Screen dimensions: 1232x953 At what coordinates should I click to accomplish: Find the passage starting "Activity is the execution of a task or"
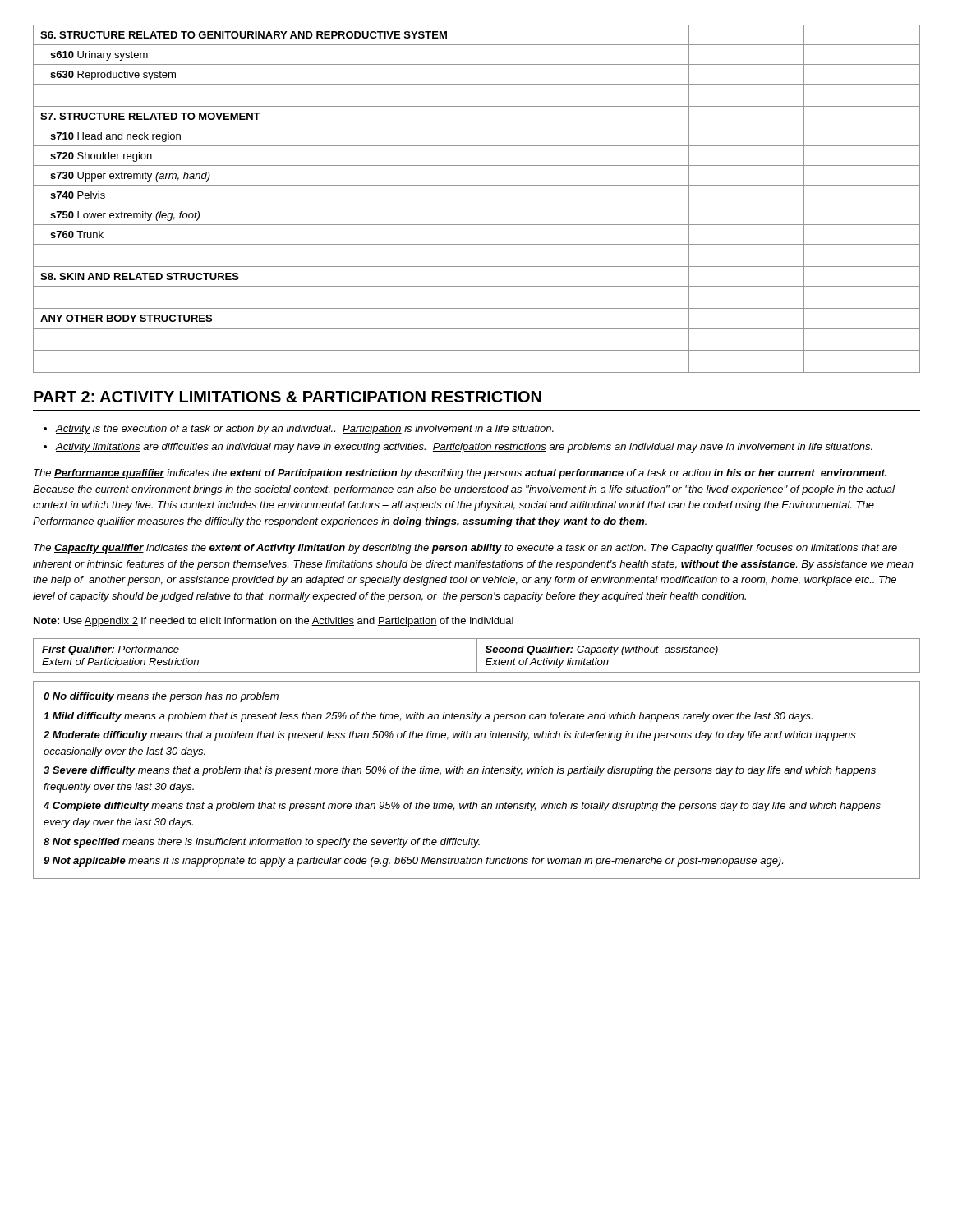[476, 429]
